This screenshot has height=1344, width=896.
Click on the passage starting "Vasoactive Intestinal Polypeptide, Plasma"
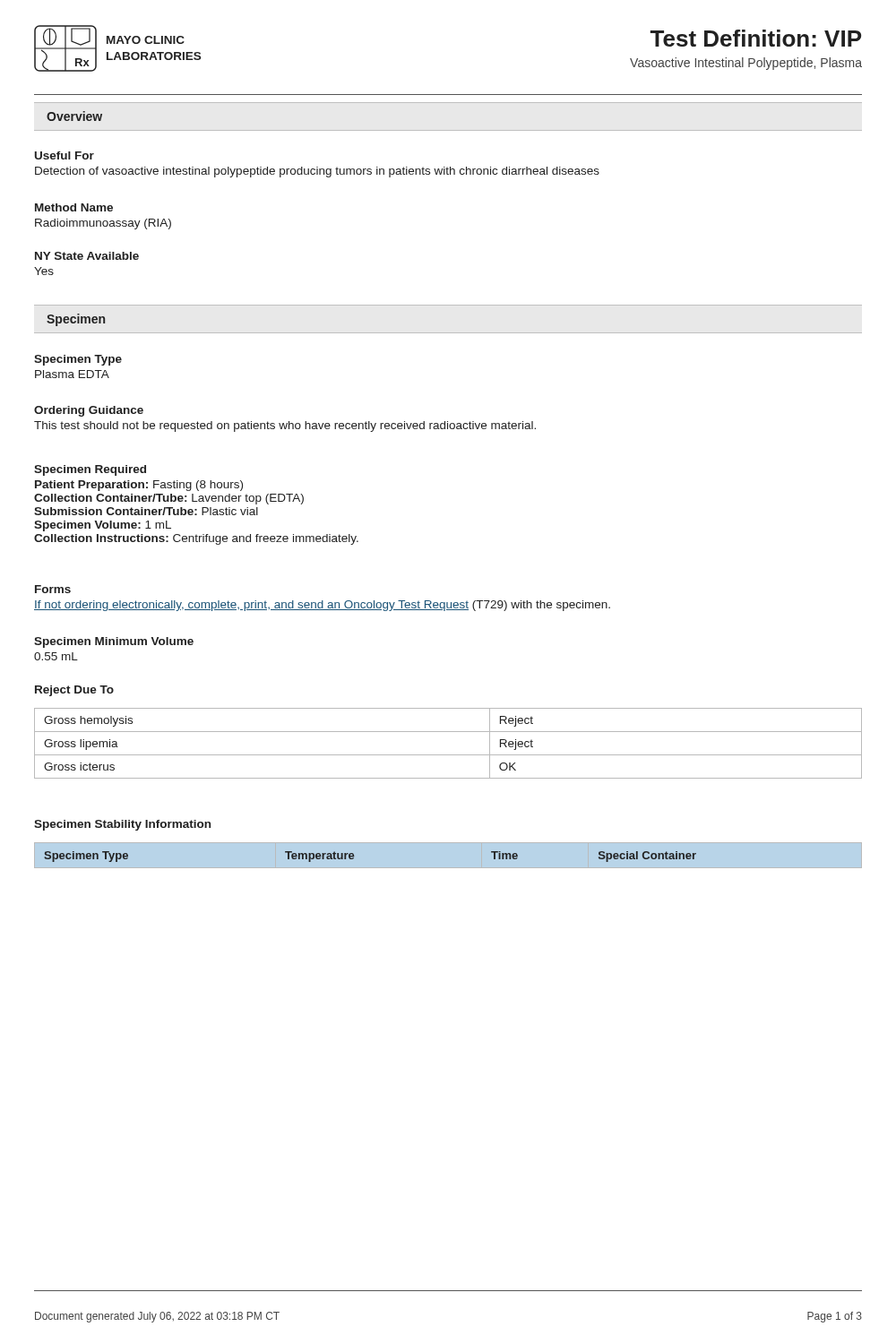tap(746, 63)
